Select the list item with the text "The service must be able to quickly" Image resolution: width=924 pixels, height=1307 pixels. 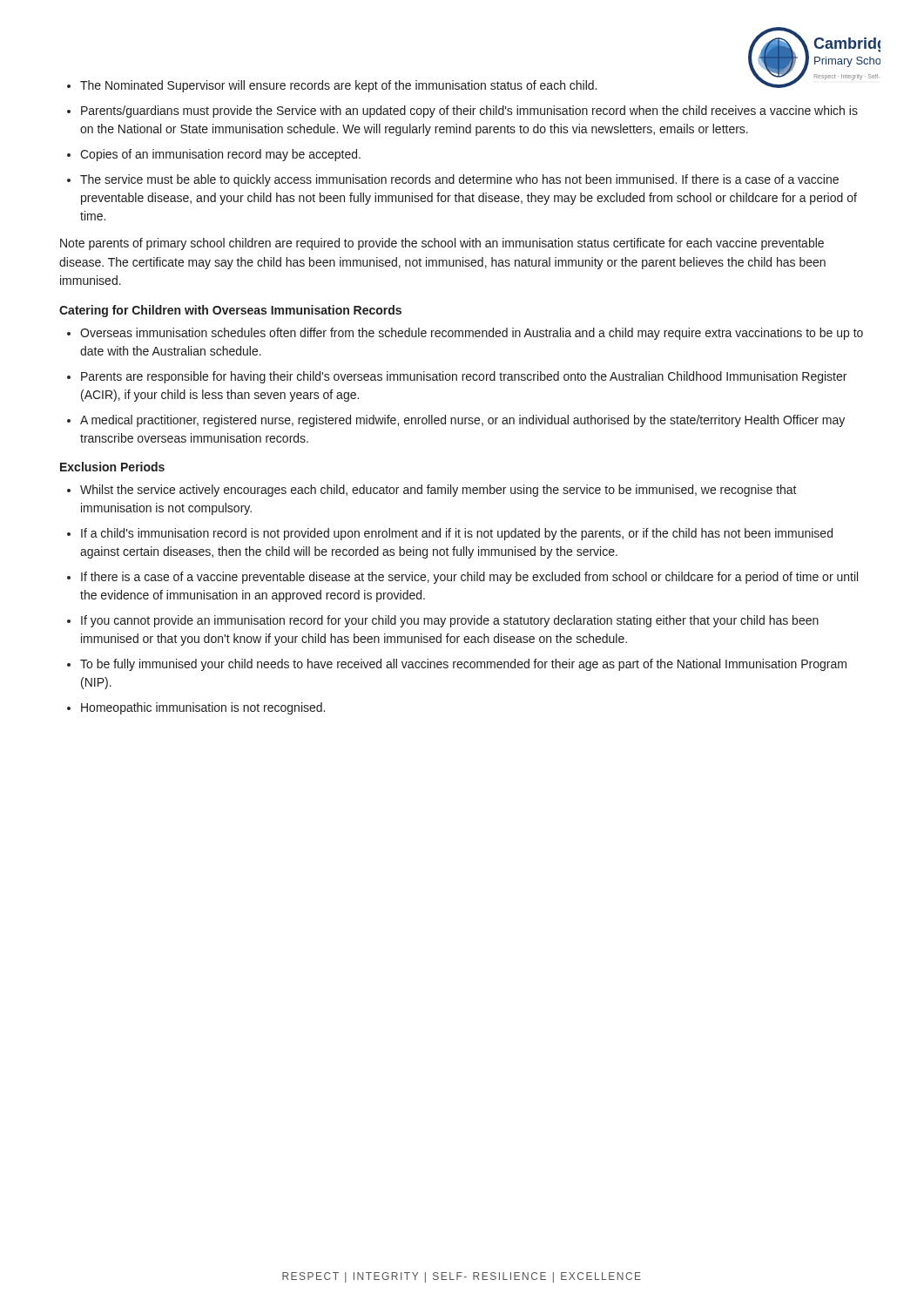point(468,198)
